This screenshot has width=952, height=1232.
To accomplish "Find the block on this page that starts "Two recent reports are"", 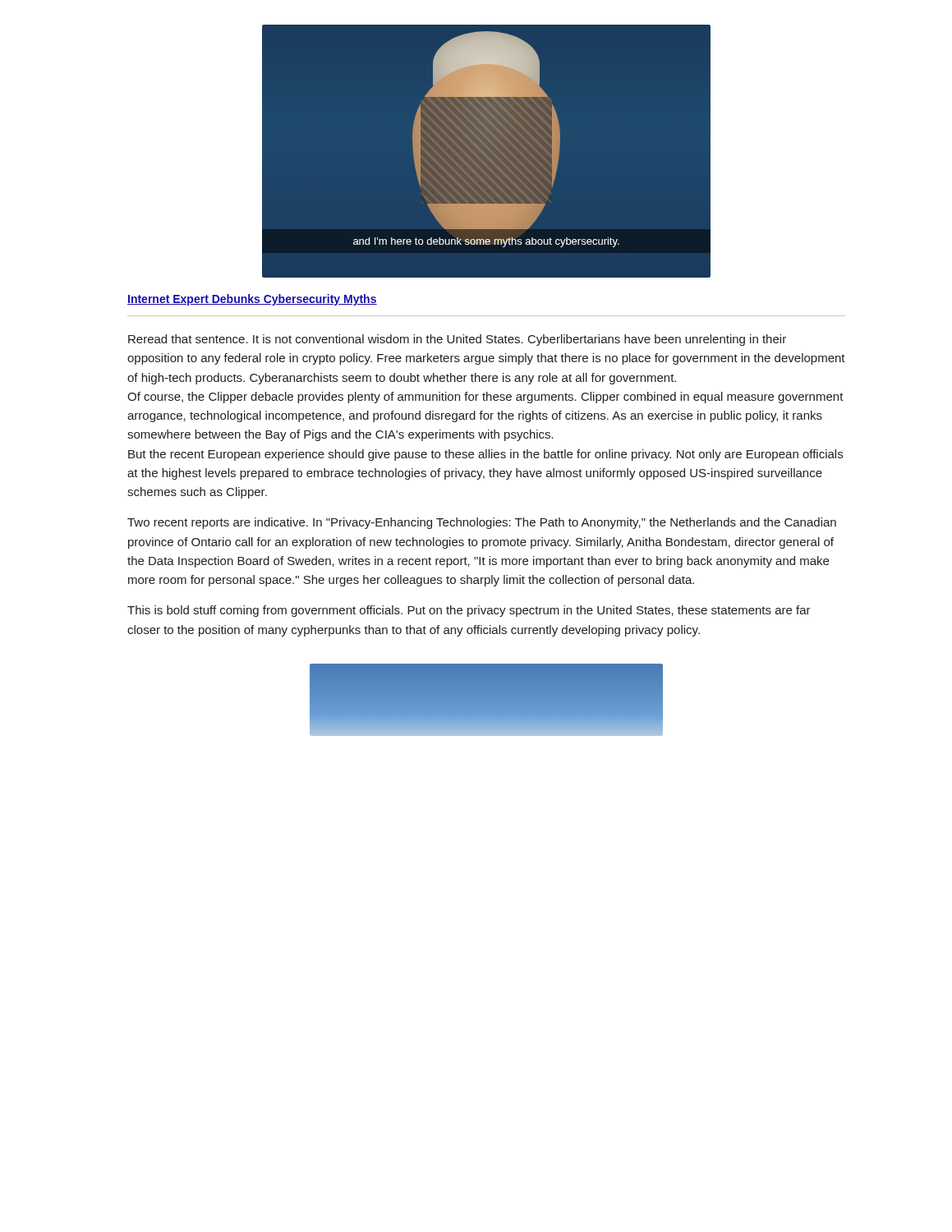I will pyautogui.click(x=482, y=551).
